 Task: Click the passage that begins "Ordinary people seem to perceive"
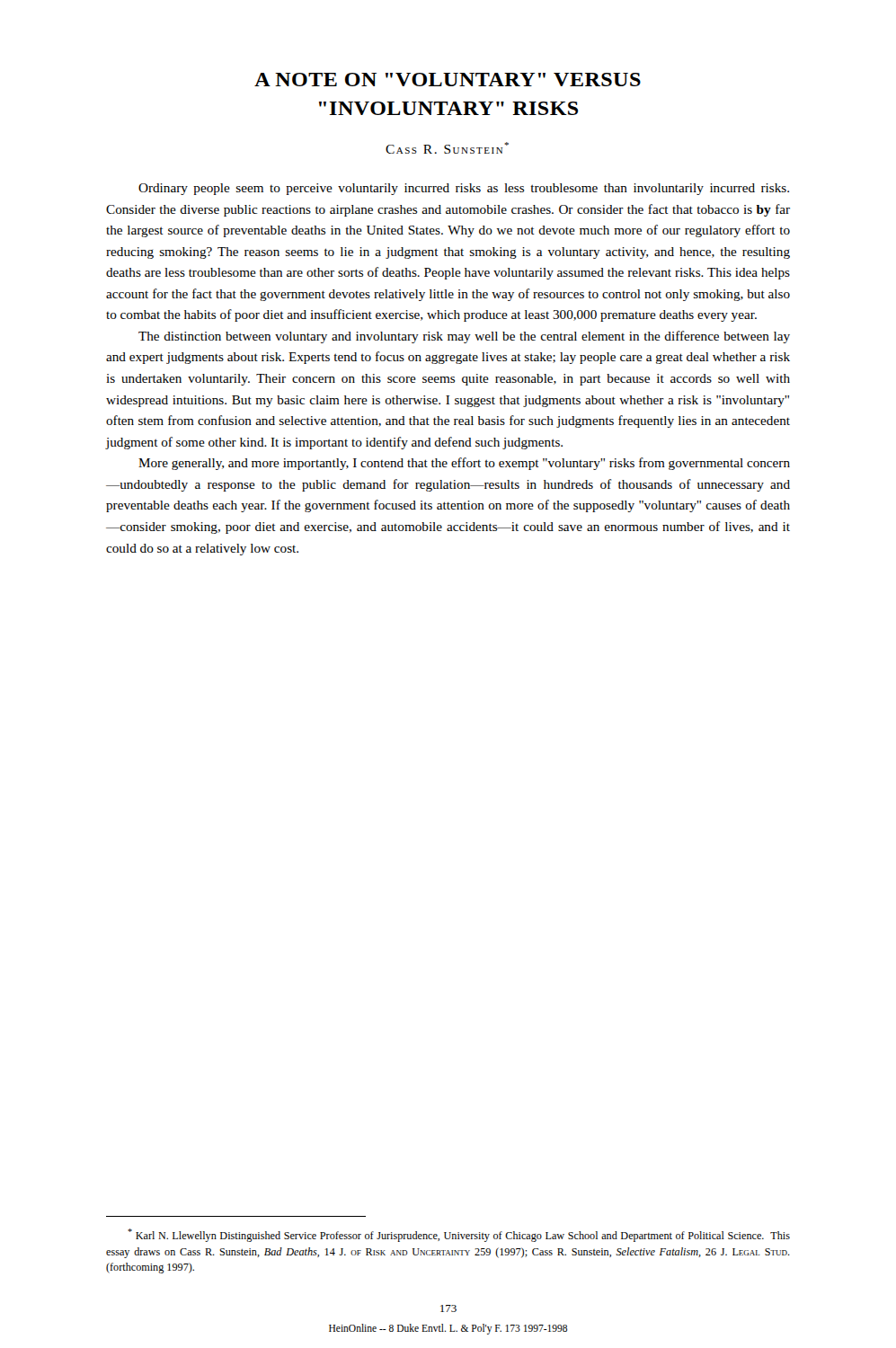click(x=448, y=251)
